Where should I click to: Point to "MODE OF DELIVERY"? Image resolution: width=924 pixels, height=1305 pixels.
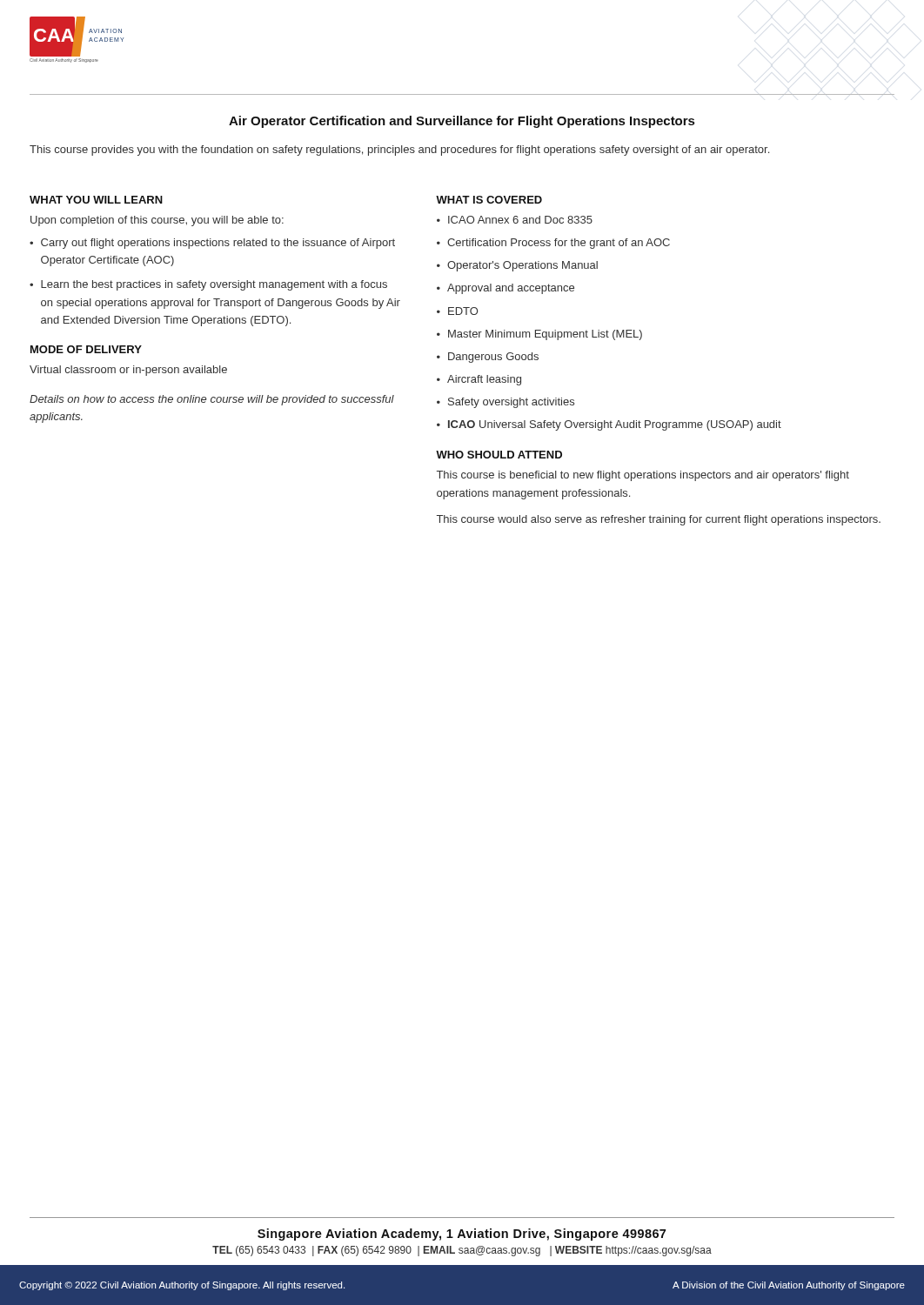[x=86, y=349]
